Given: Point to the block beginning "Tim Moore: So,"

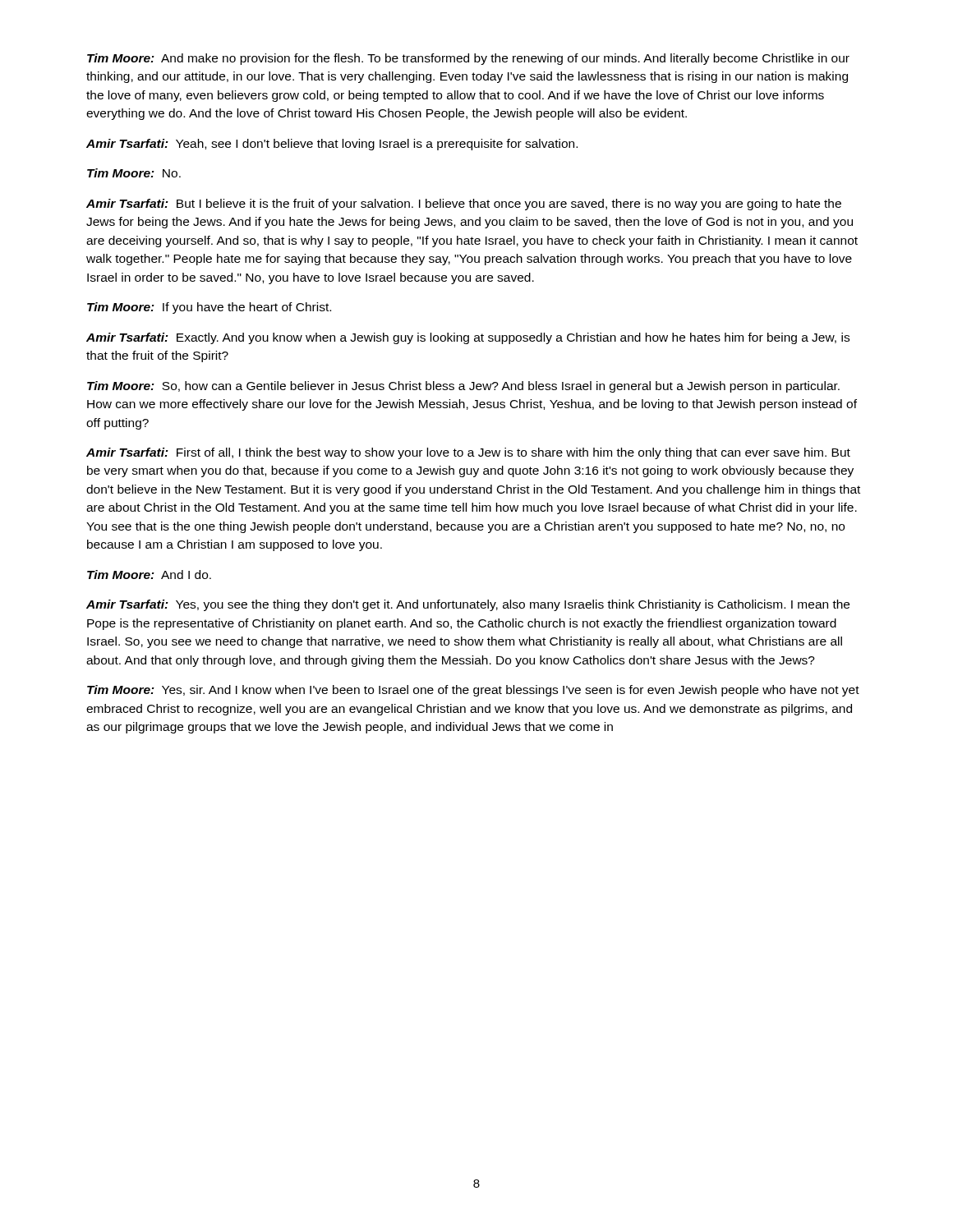Looking at the screenshot, I should point(472,404).
